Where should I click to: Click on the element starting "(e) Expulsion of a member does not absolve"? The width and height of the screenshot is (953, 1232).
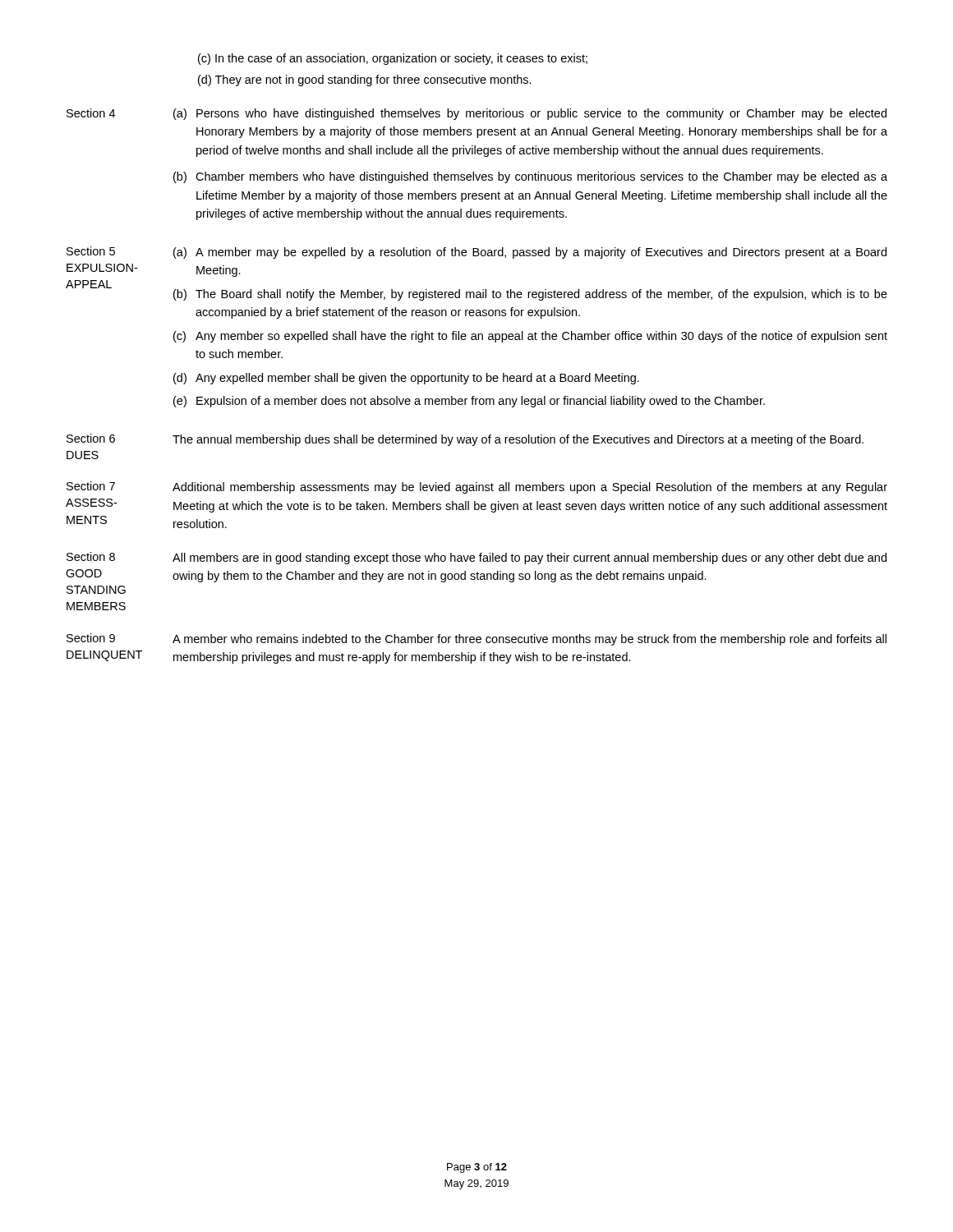(530, 401)
